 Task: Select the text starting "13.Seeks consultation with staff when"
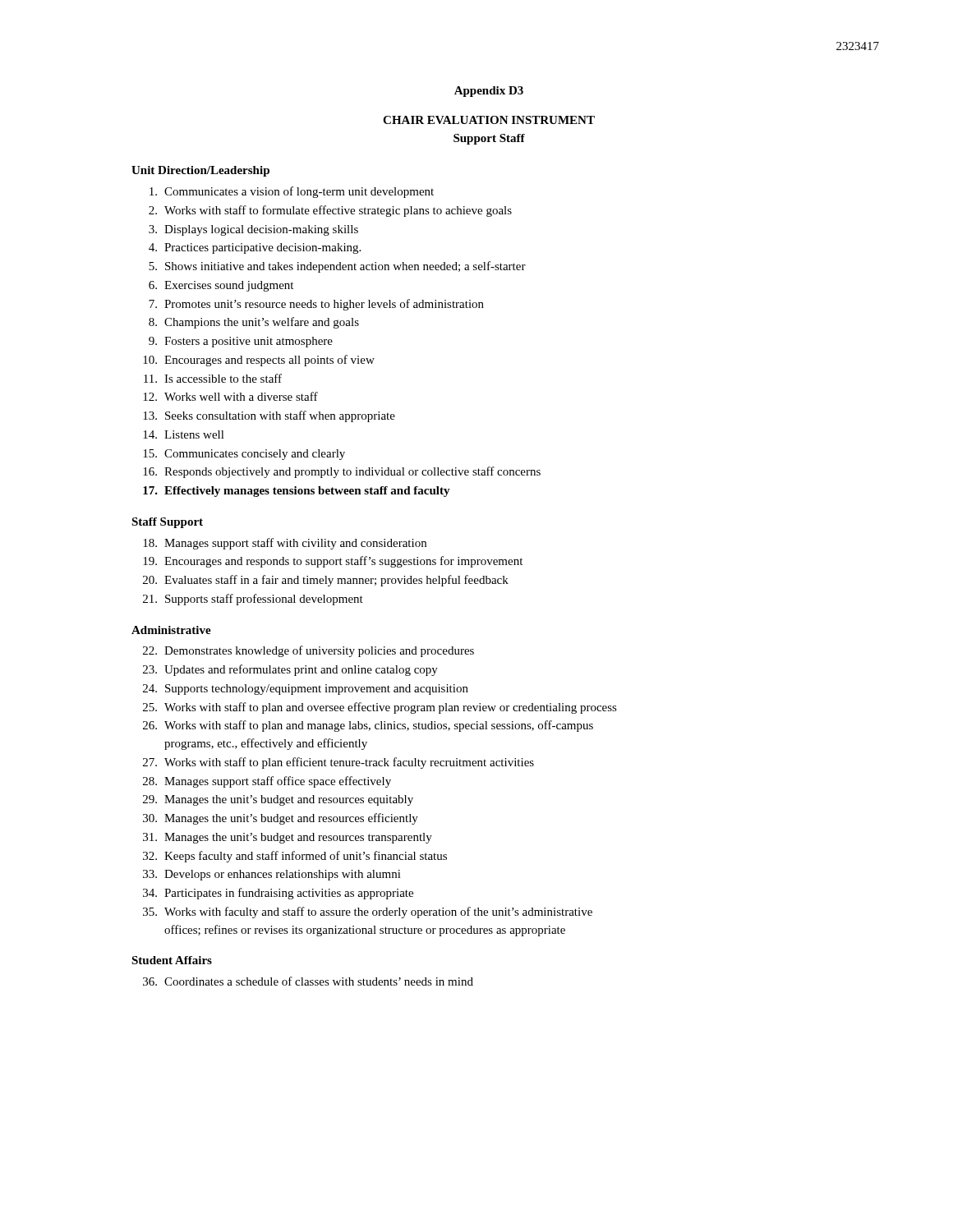tap(269, 416)
